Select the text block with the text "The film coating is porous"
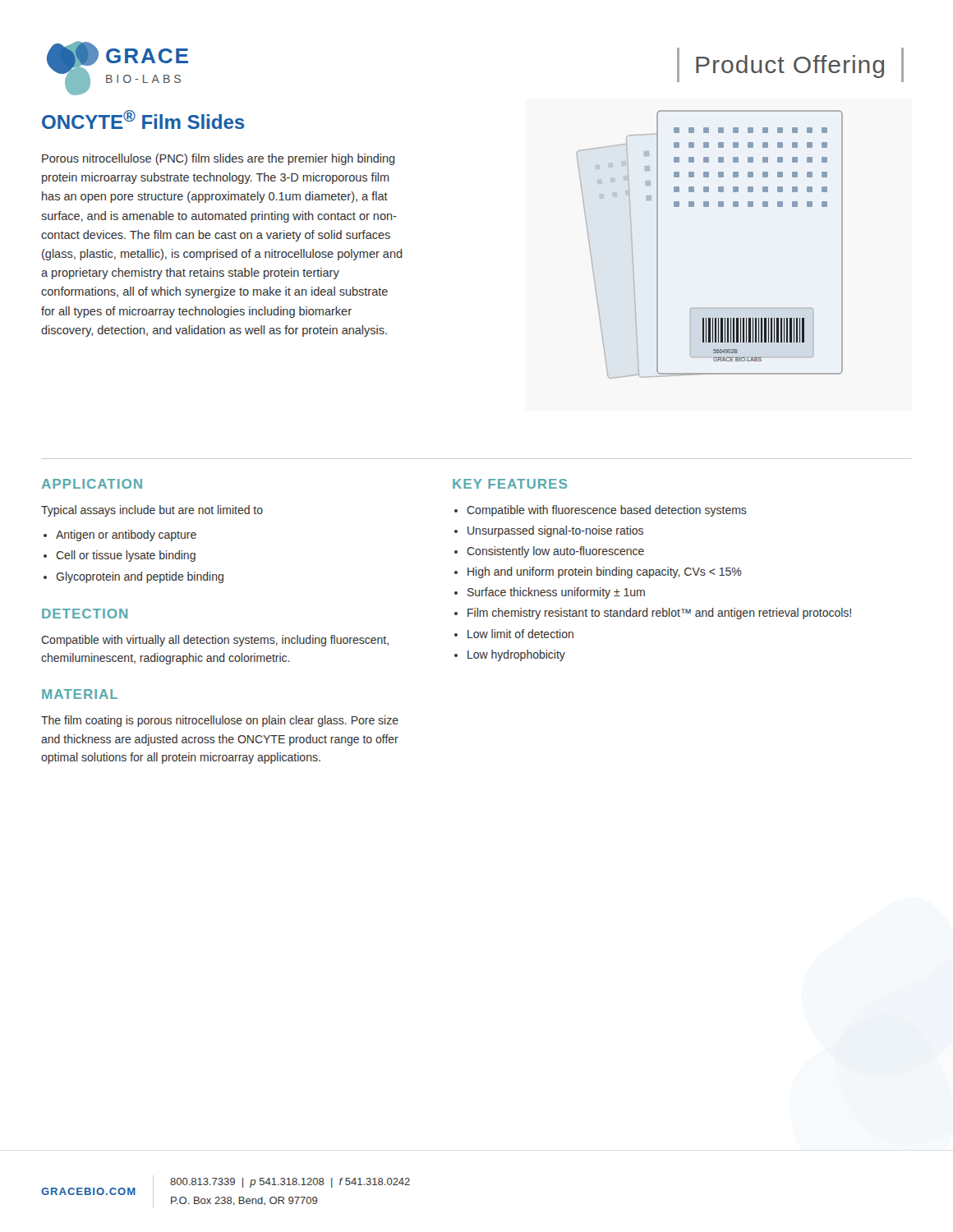This screenshot has width=953, height=1232. [x=222, y=739]
